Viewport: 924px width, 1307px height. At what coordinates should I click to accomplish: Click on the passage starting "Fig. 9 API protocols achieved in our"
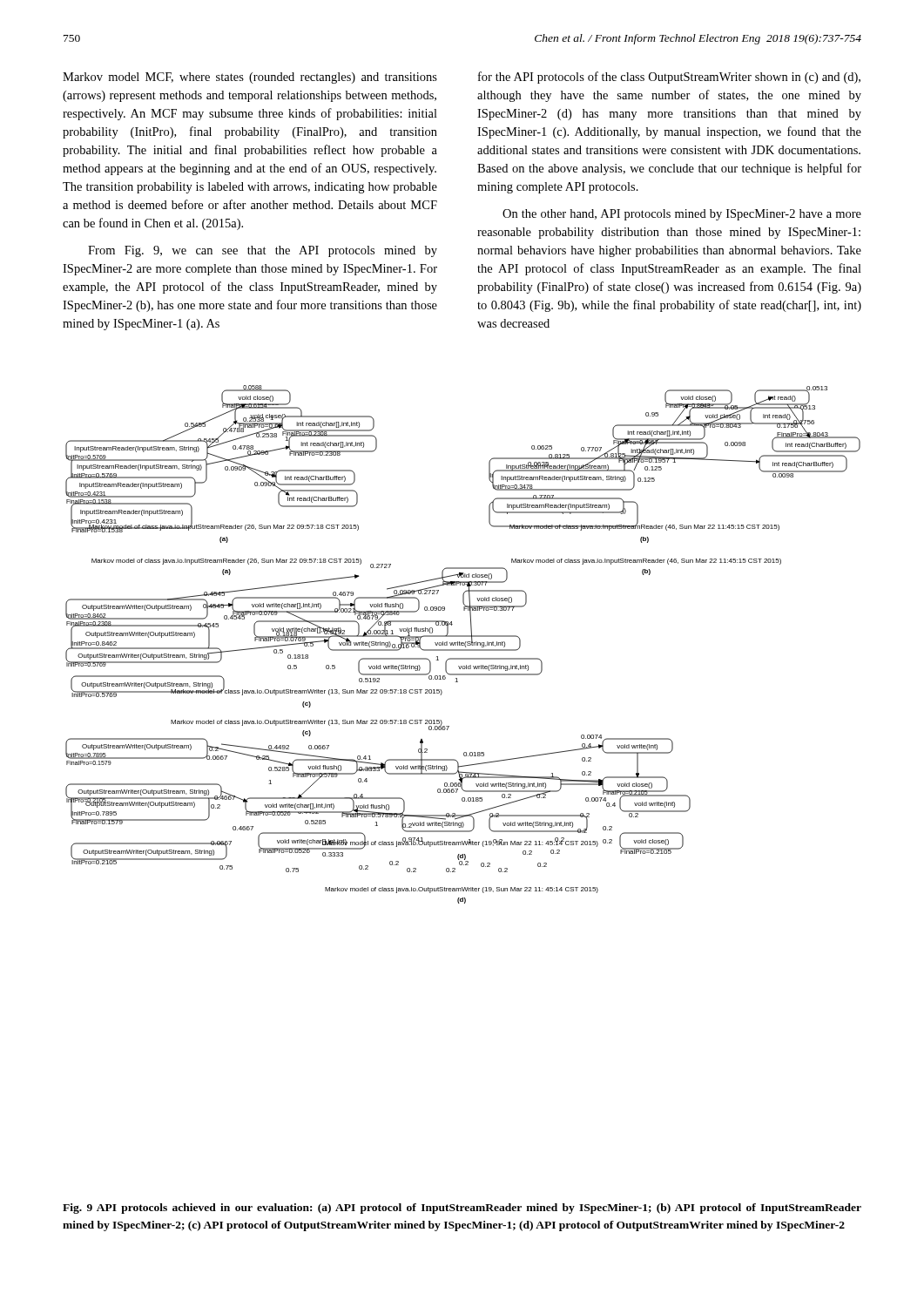(x=462, y=1216)
